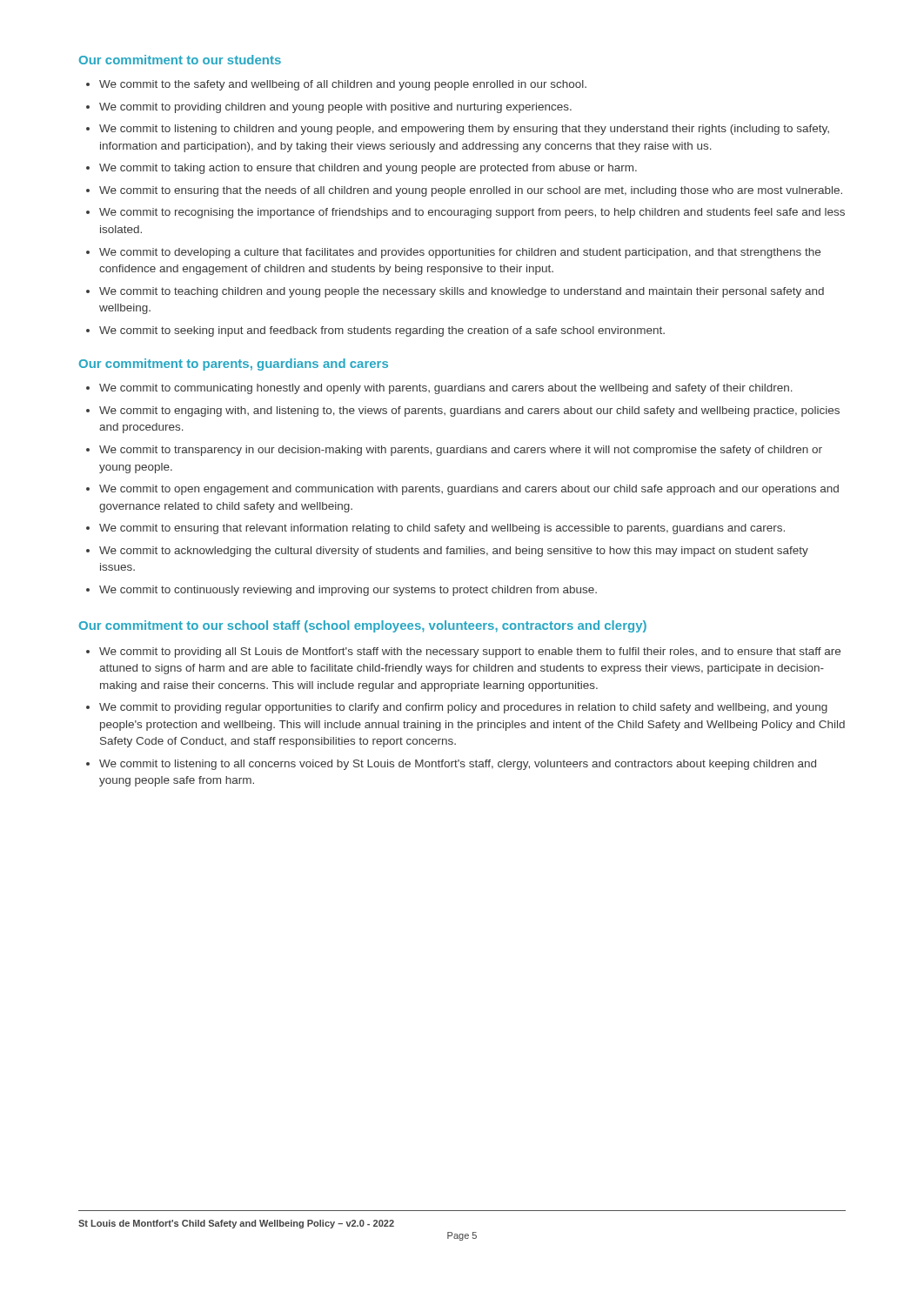Click on the list item with the text "We commit to teaching children and young"
This screenshot has height=1305, width=924.
(462, 299)
